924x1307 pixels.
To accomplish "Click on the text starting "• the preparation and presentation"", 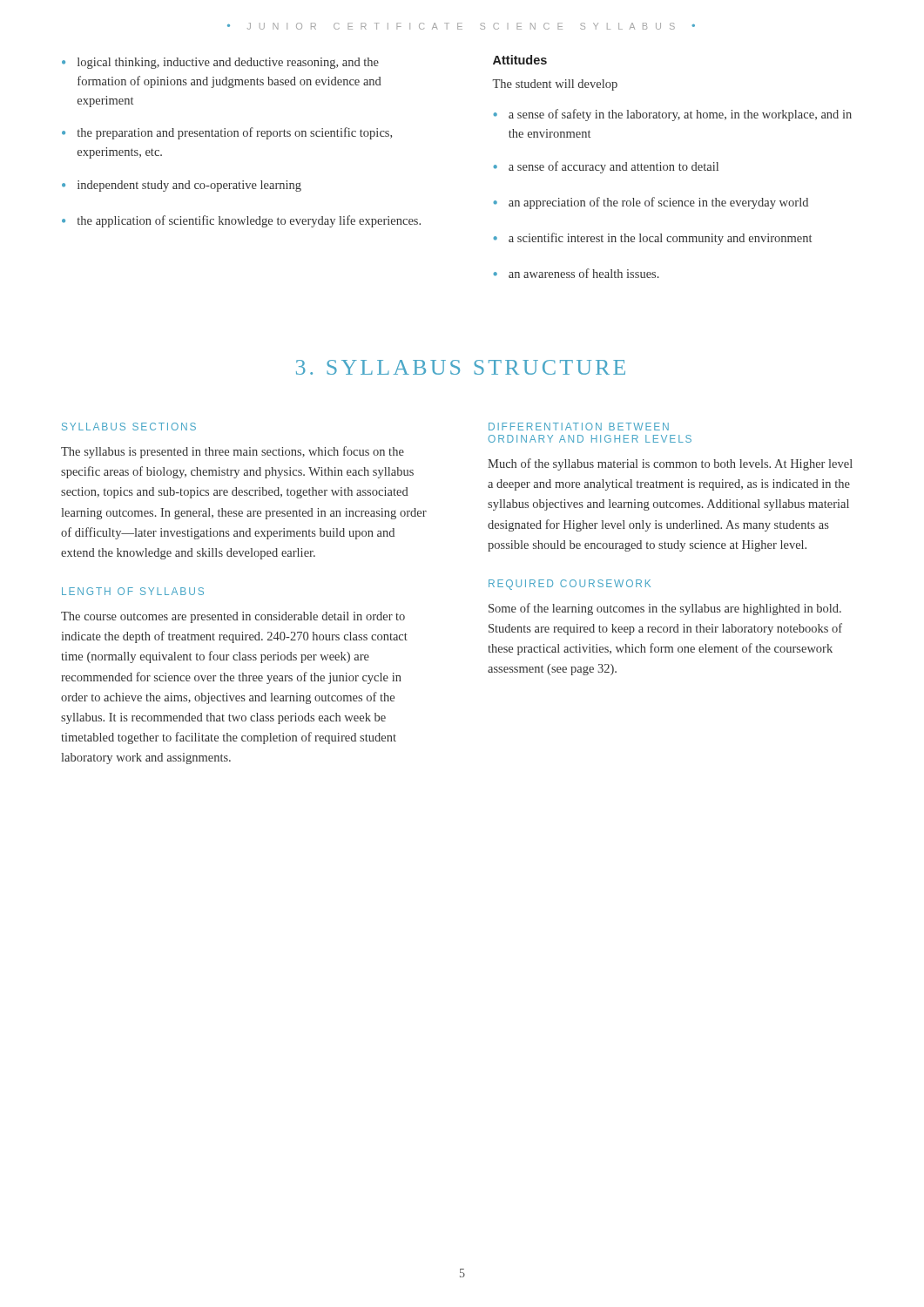I will tap(246, 143).
